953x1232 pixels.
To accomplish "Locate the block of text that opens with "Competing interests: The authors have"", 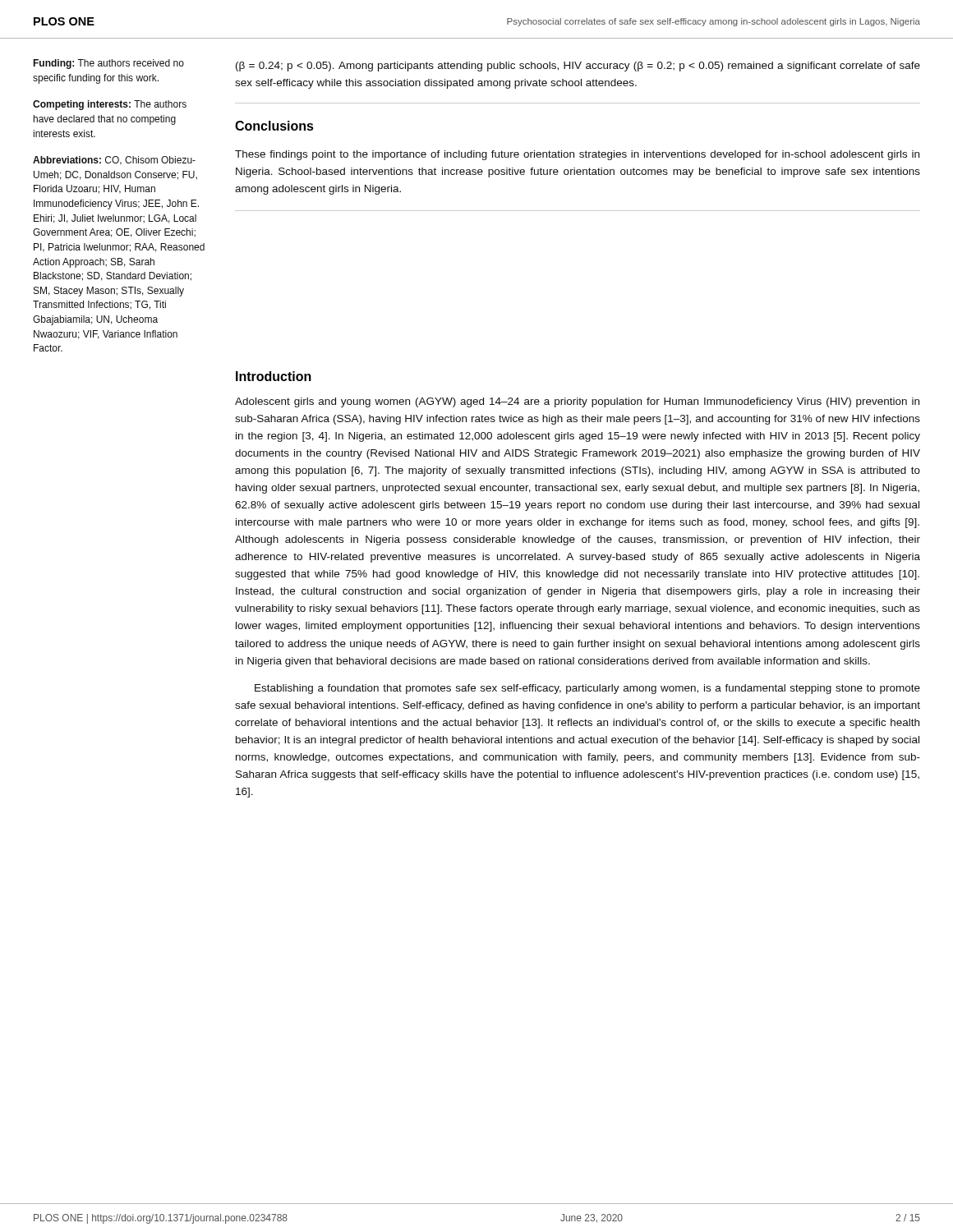I will tap(110, 119).
